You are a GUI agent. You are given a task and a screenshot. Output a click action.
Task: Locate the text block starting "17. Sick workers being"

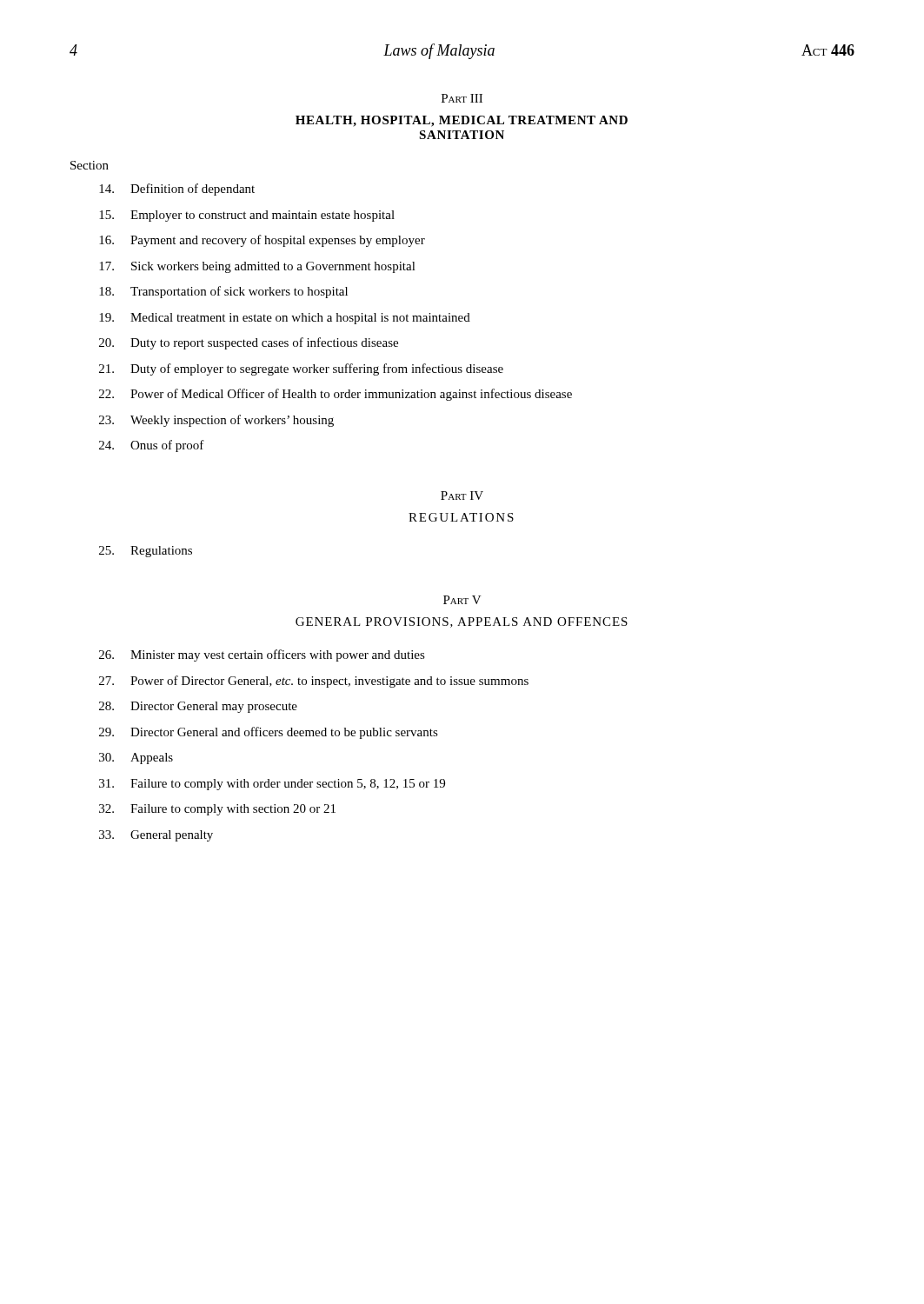click(x=257, y=267)
